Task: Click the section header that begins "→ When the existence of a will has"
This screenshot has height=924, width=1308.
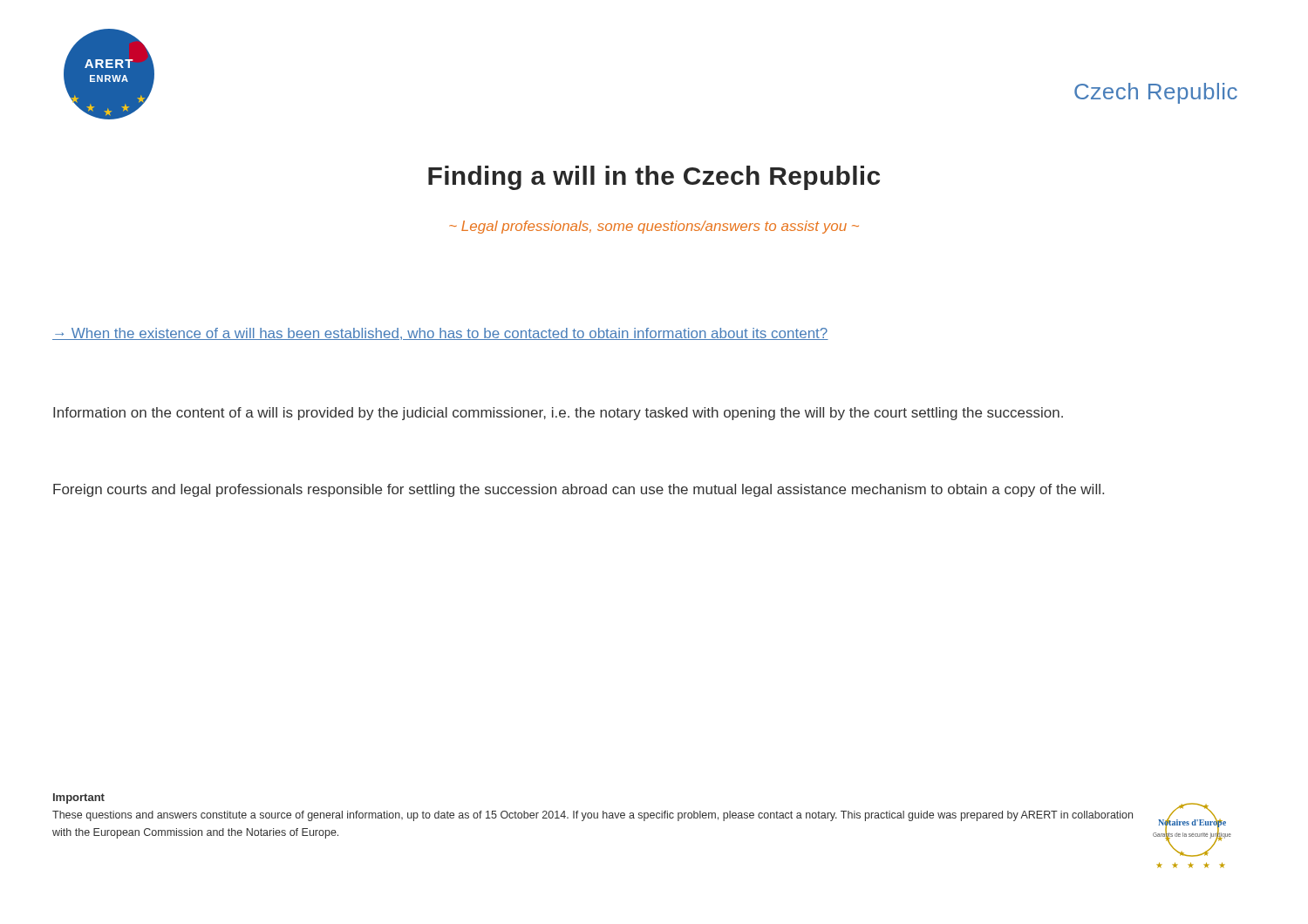Action: [440, 333]
